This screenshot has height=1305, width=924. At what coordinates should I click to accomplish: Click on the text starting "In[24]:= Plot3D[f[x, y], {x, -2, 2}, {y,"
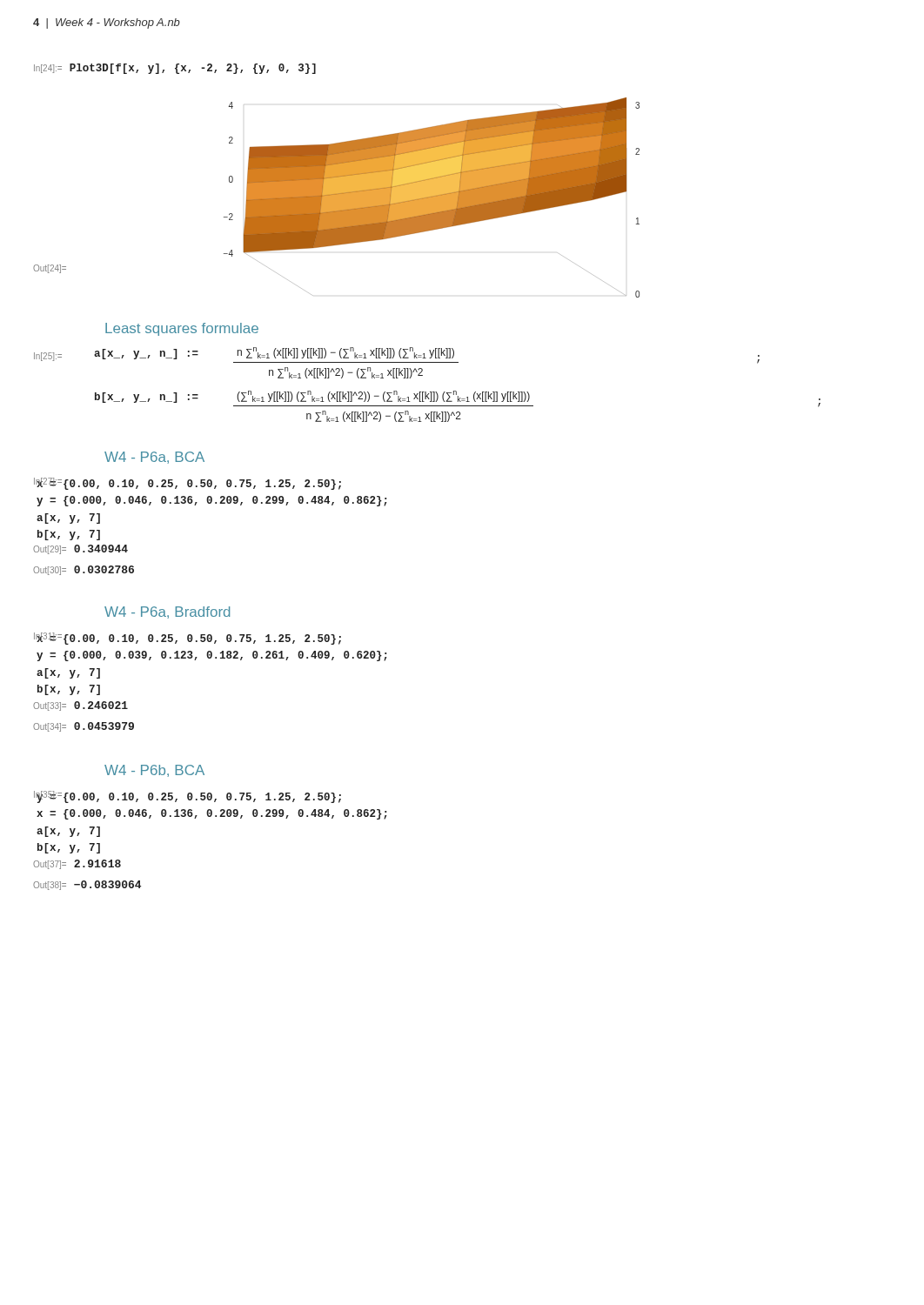(175, 69)
